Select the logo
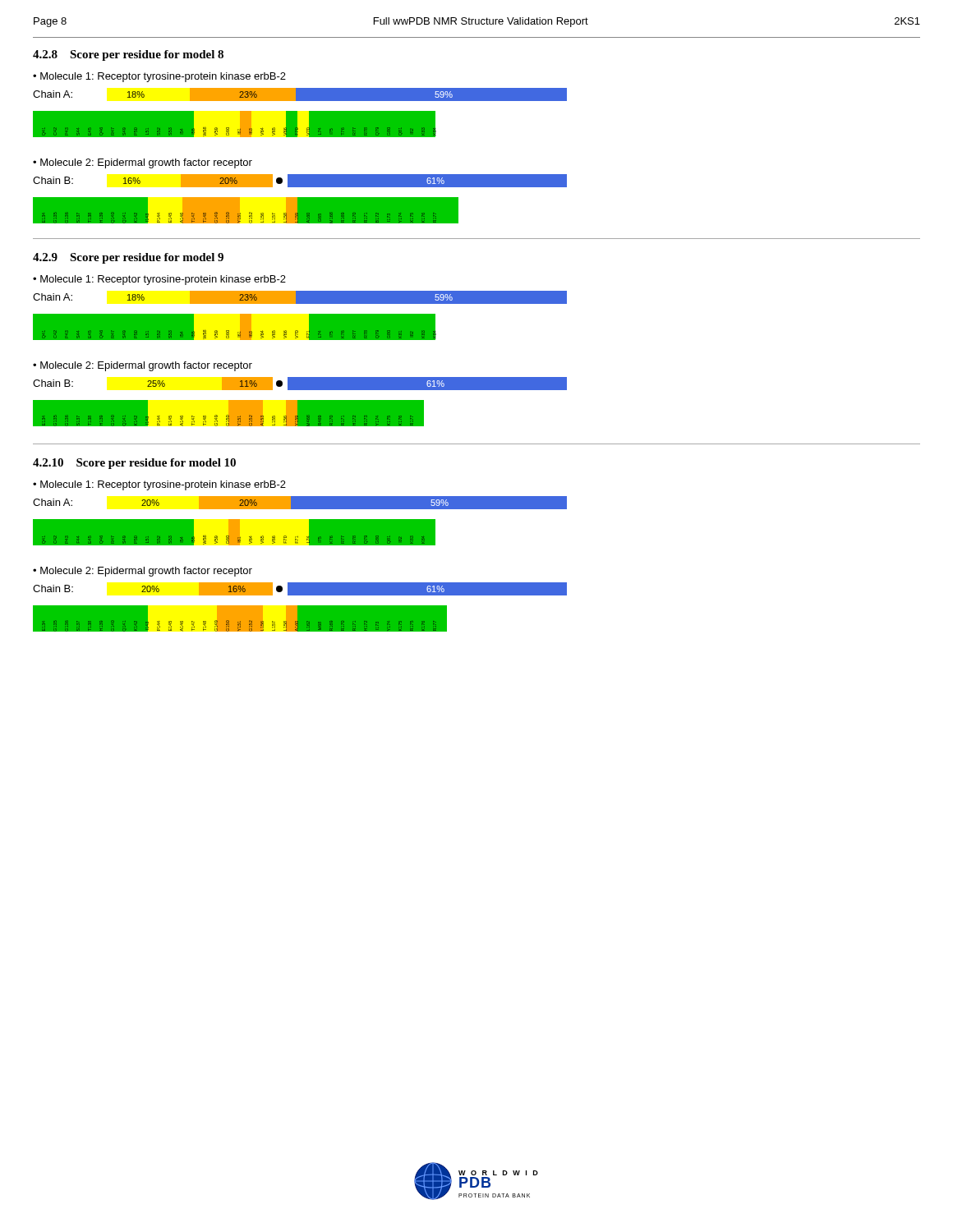This screenshot has width=953, height=1232. point(476,1183)
